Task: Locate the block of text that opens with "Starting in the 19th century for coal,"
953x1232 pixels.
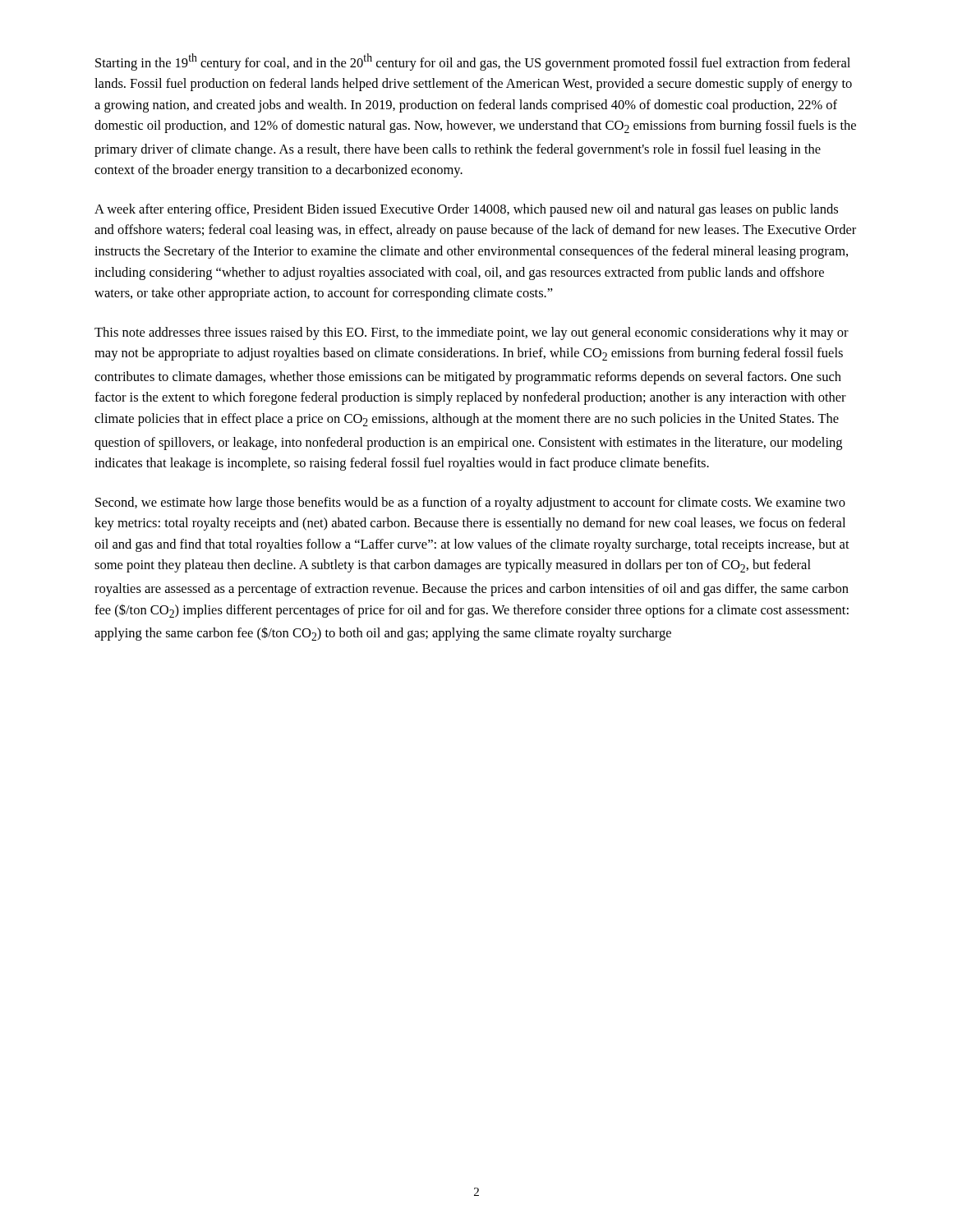Action: coord(475,115)
